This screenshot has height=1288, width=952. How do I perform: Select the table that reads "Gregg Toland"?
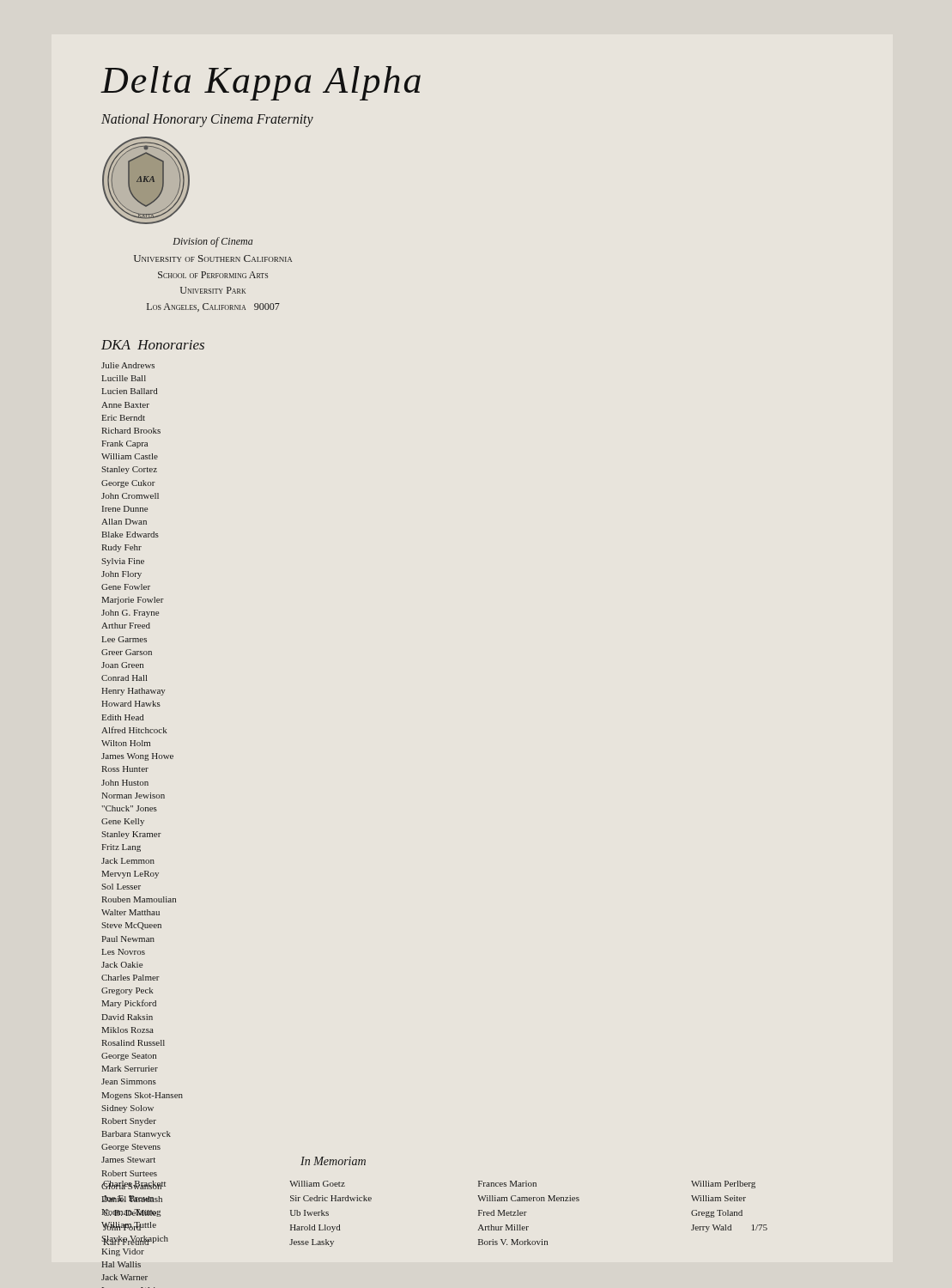pos(489,1213)
